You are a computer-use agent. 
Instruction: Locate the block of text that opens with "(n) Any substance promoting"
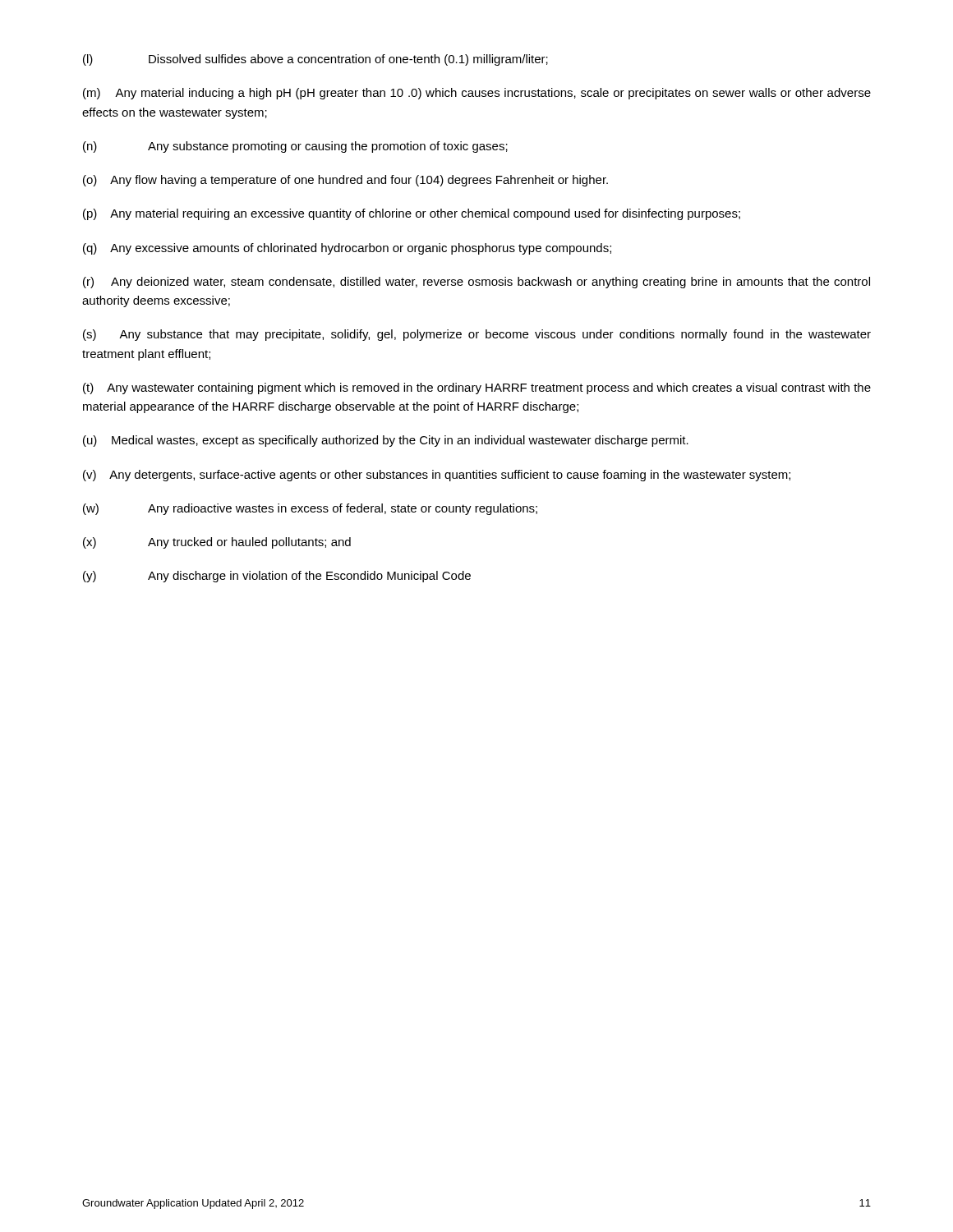pyautogui.click(x=476, y=146)
